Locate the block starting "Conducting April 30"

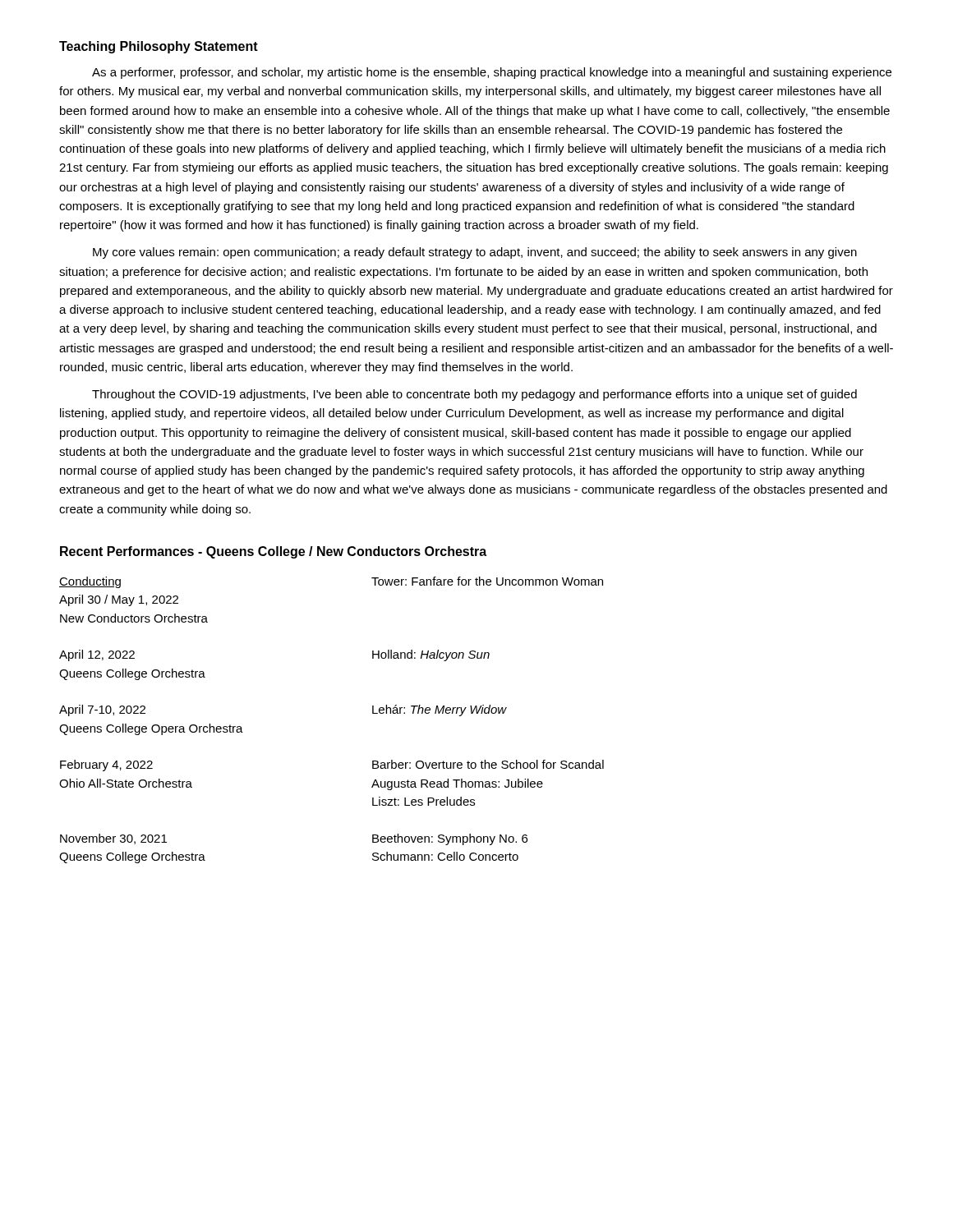click(x=87, y=582)
